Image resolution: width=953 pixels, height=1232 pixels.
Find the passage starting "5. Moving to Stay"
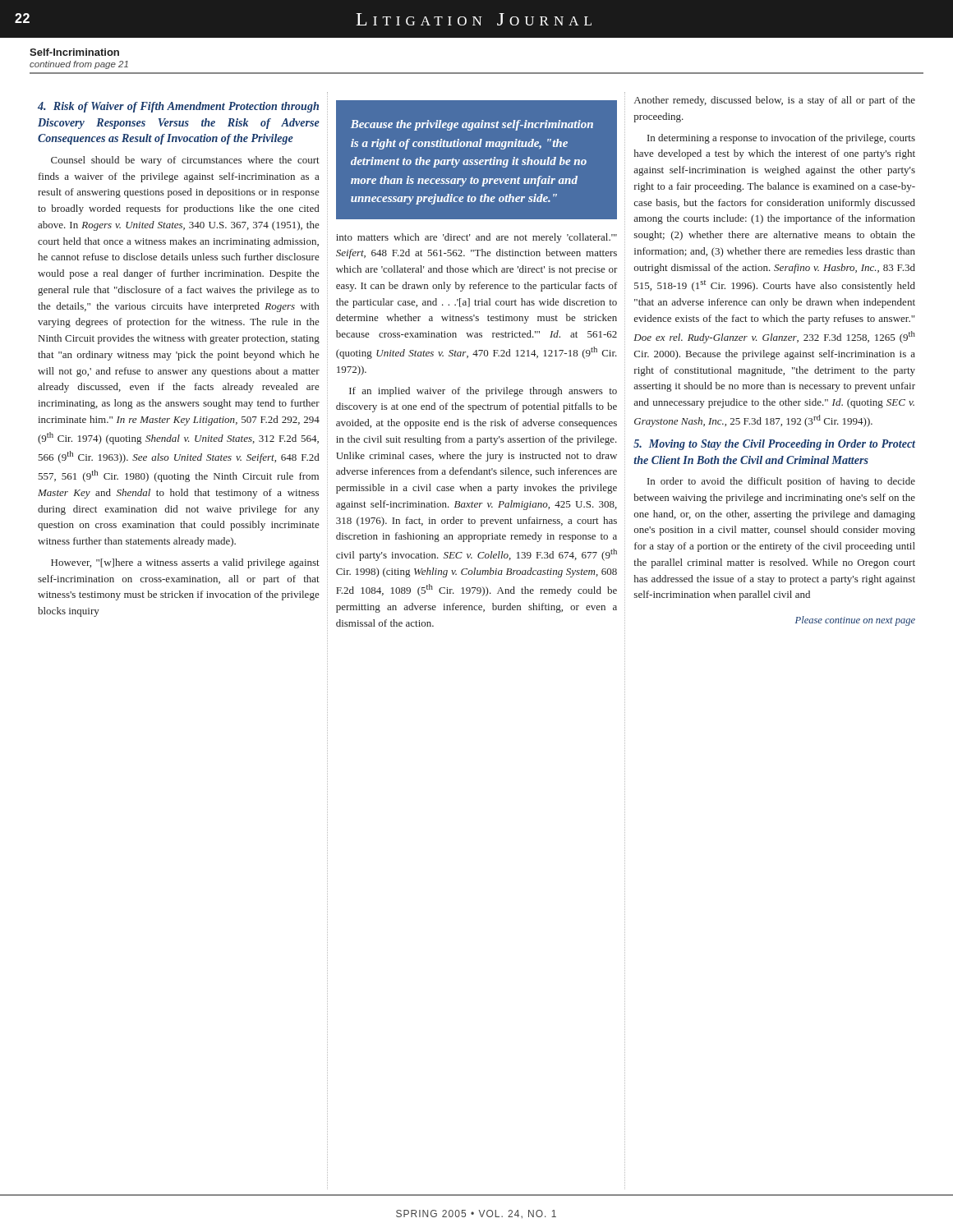[x=775, y=452]
